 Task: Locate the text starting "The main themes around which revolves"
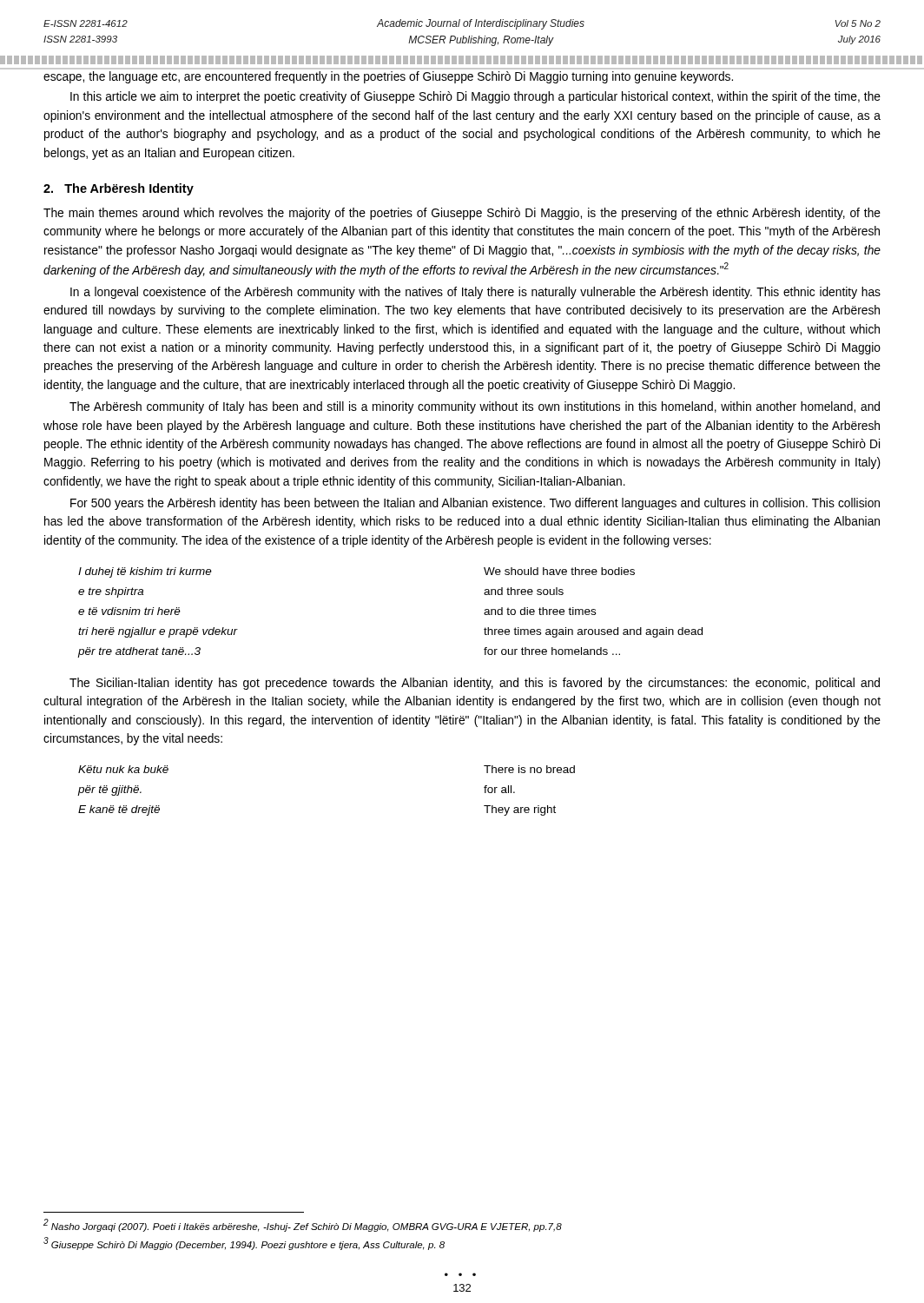(462, 242)
